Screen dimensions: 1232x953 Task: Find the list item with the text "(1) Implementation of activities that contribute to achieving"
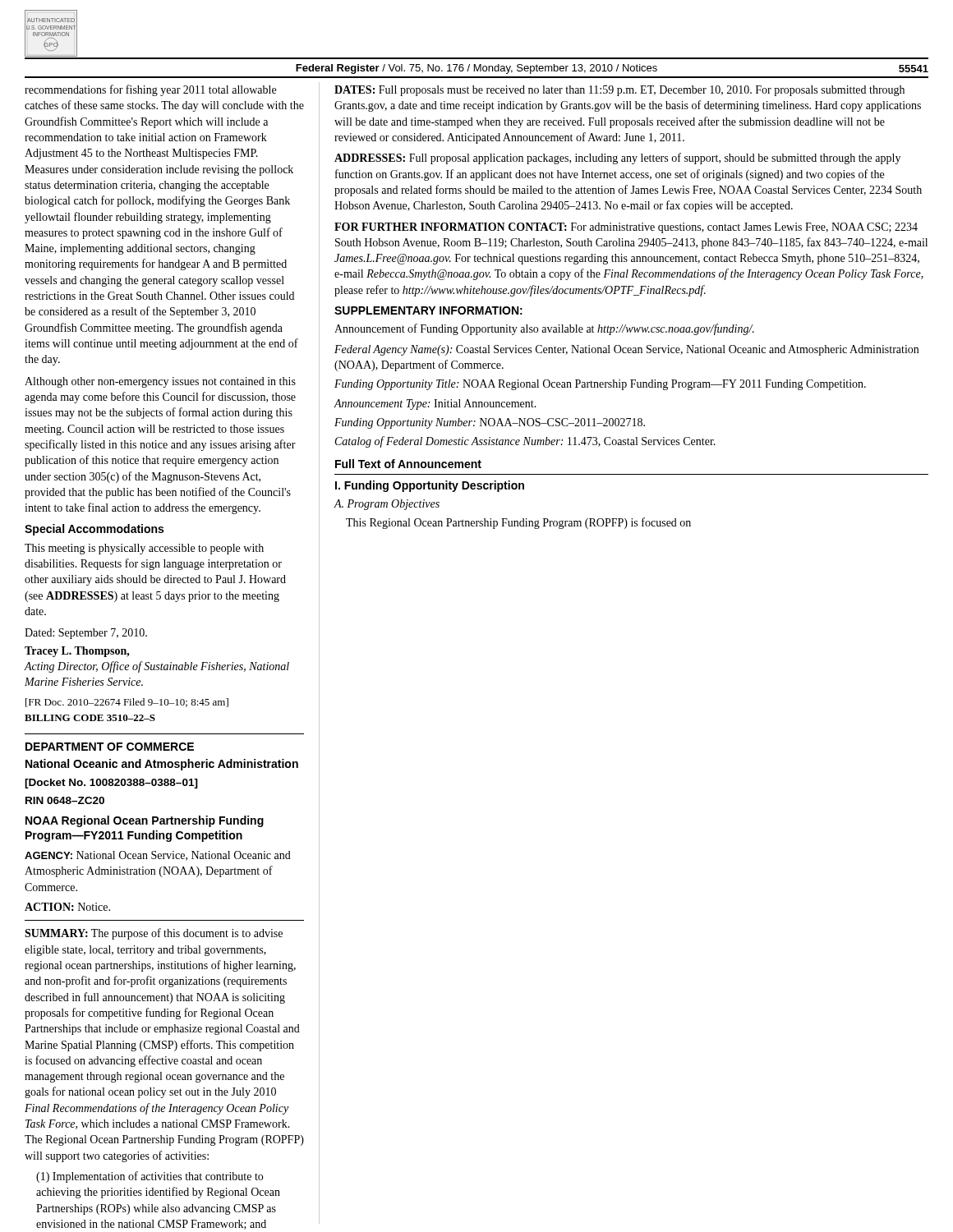(158, 1200)
